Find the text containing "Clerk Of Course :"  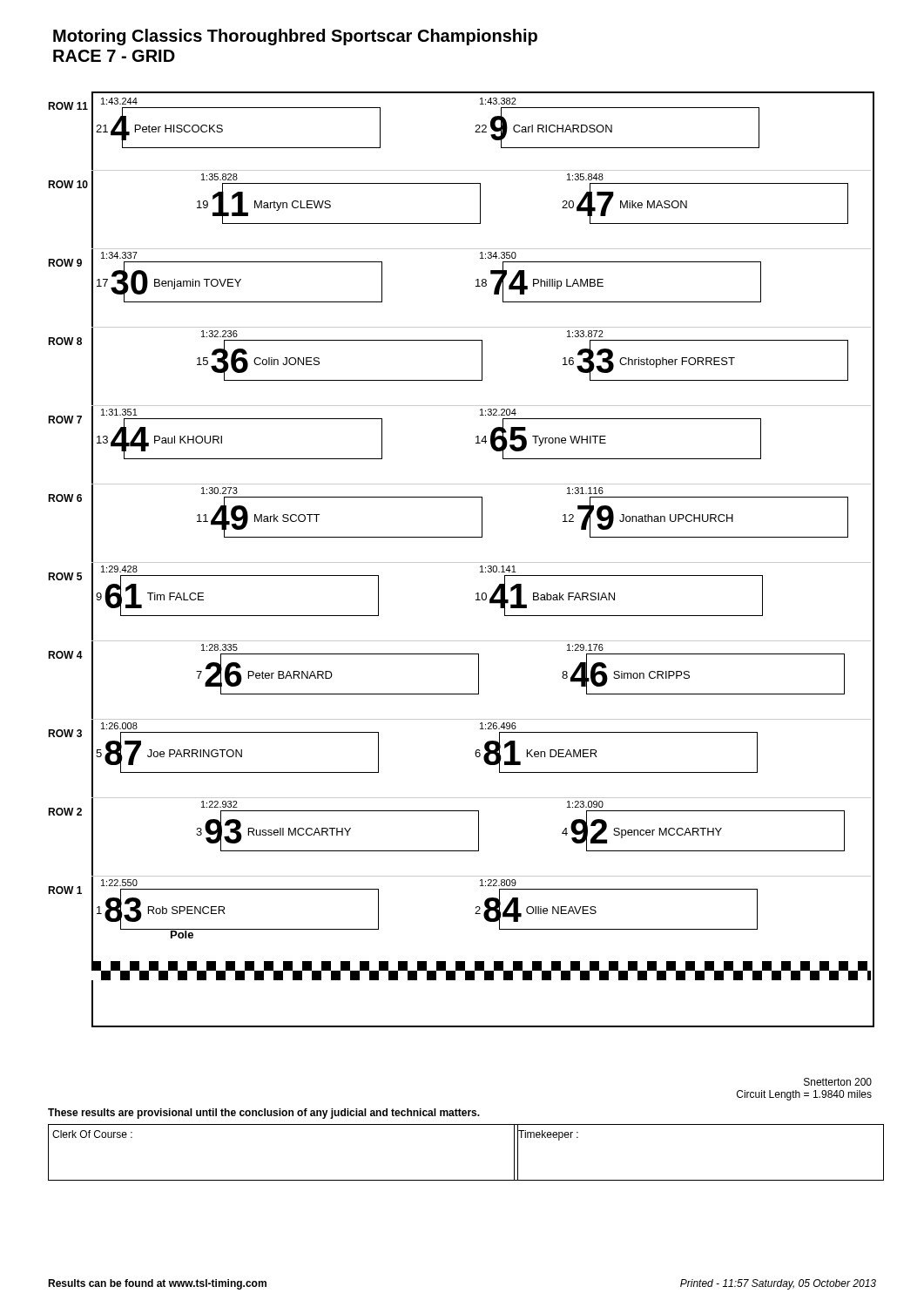(93, 1134)
